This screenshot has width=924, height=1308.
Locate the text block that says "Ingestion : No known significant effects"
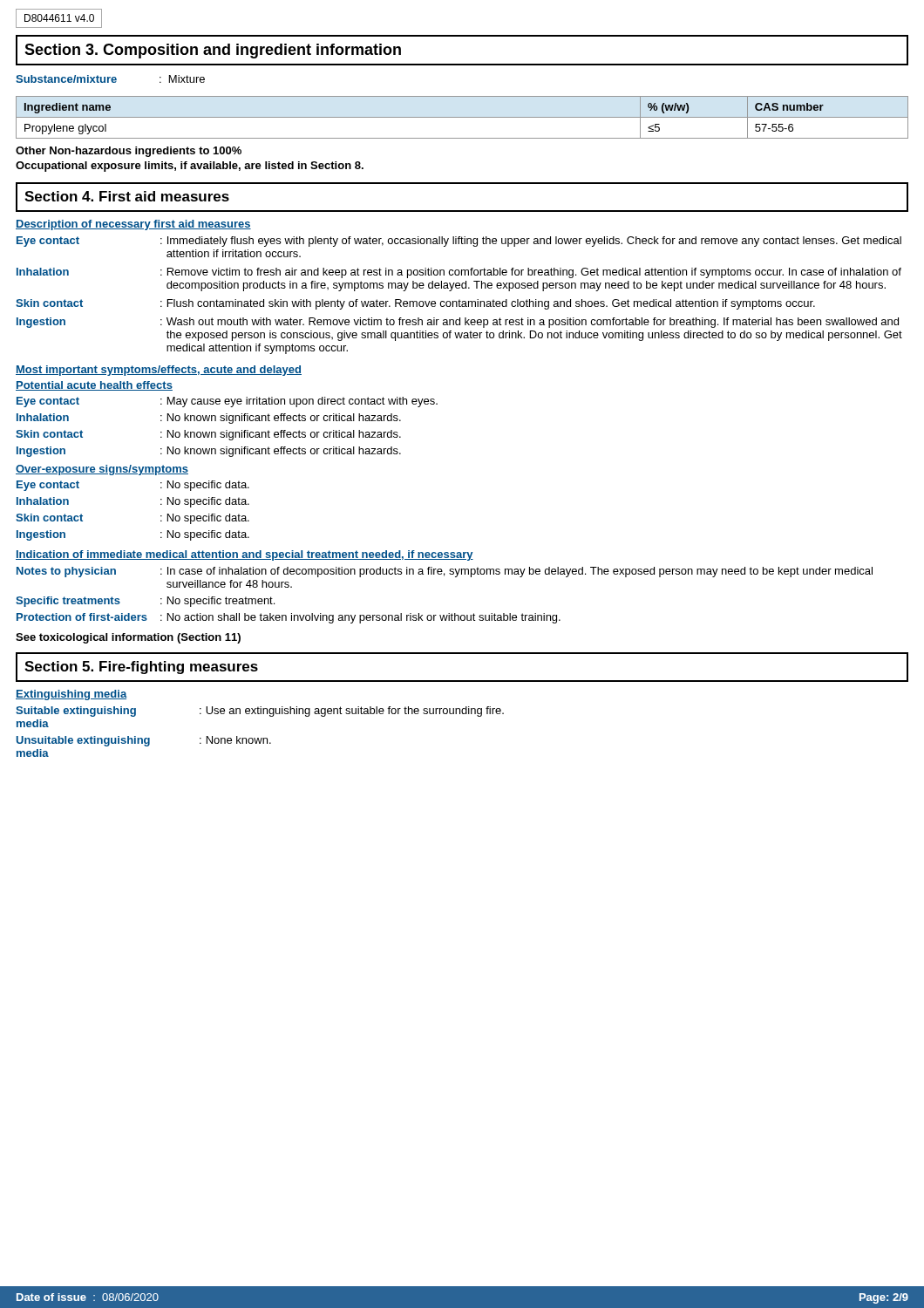(x=209, y=452)
